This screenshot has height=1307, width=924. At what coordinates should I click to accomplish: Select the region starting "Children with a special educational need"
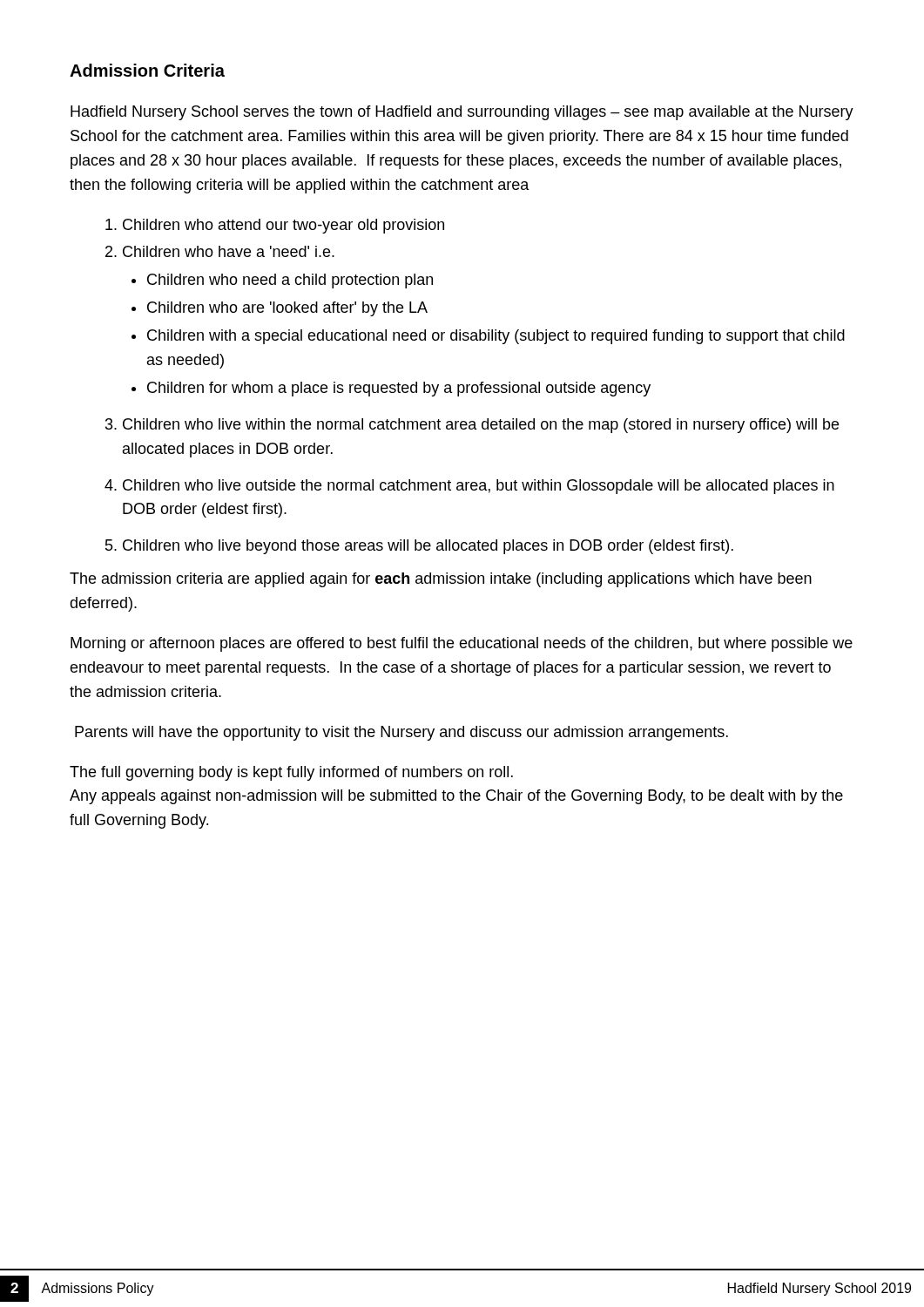click(x=496, y=348)
